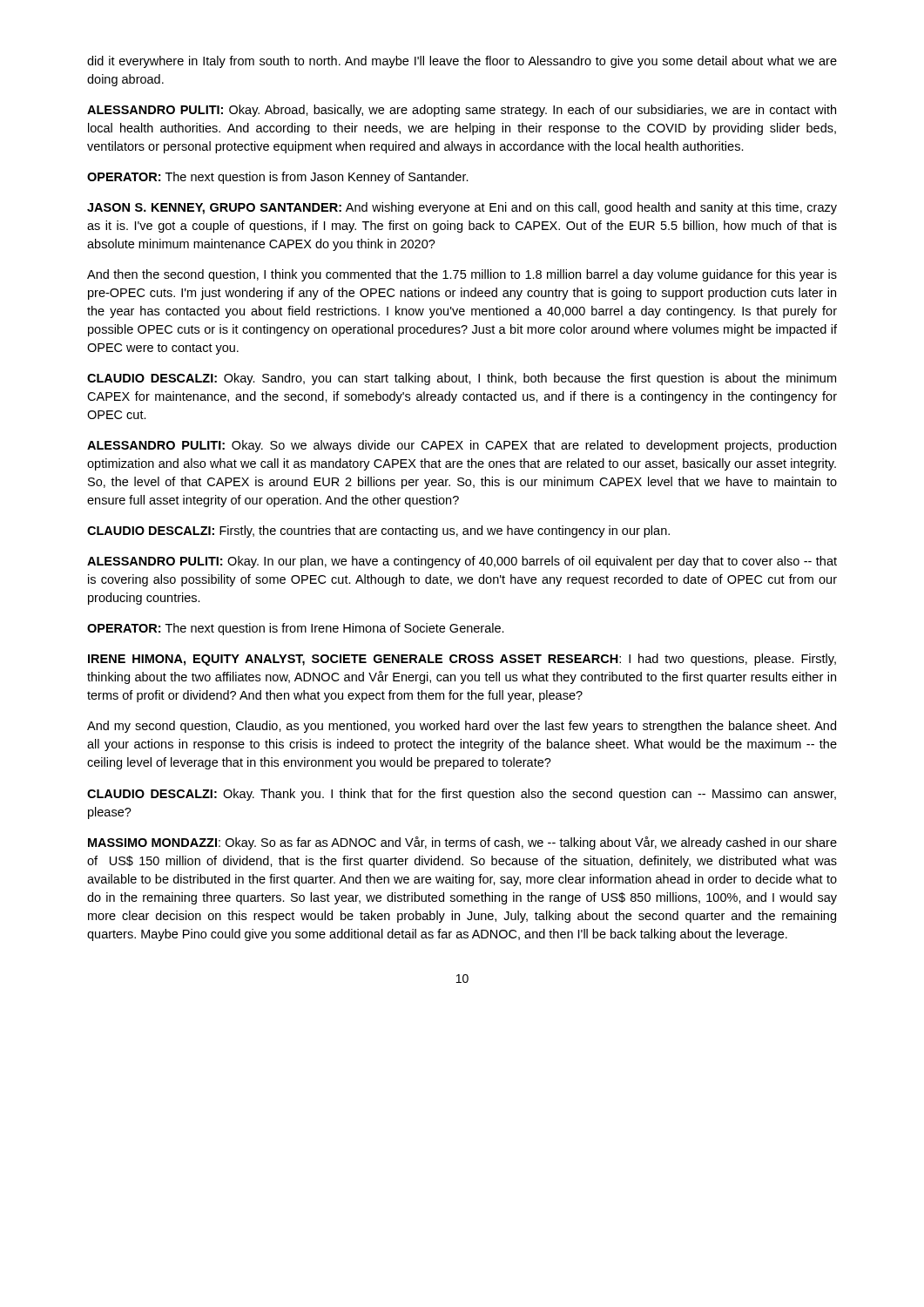Screen dimensions: 1307x924
Task: Navigate to the text block starting "CLAUDIO DESCALZI: Firstly, the countries that"
Action: coord(379,531)
